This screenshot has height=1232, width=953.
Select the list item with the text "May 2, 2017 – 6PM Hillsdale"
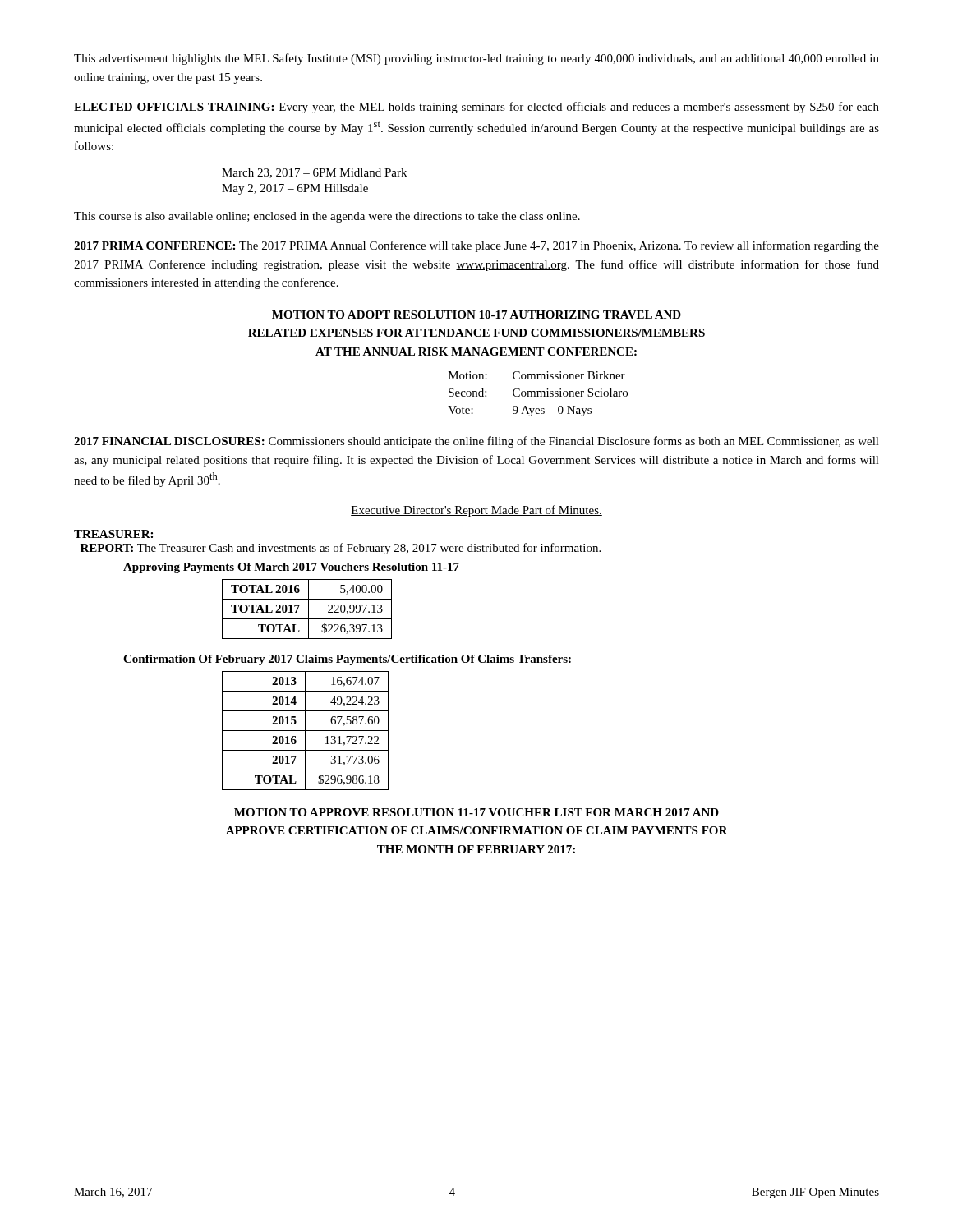point(295,188)
